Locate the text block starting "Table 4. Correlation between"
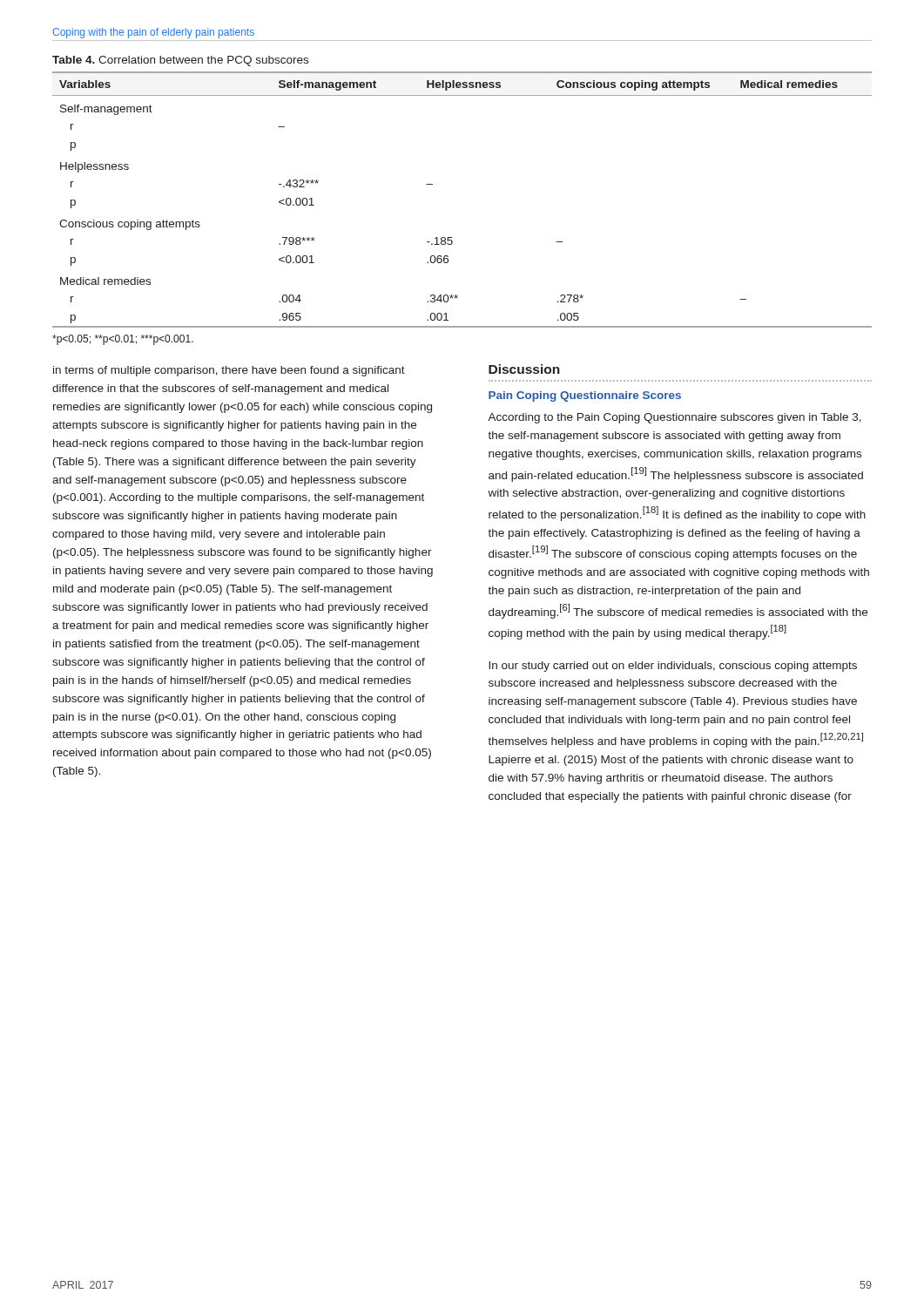Screen dimensions: 1307x924 coord(181,60)
